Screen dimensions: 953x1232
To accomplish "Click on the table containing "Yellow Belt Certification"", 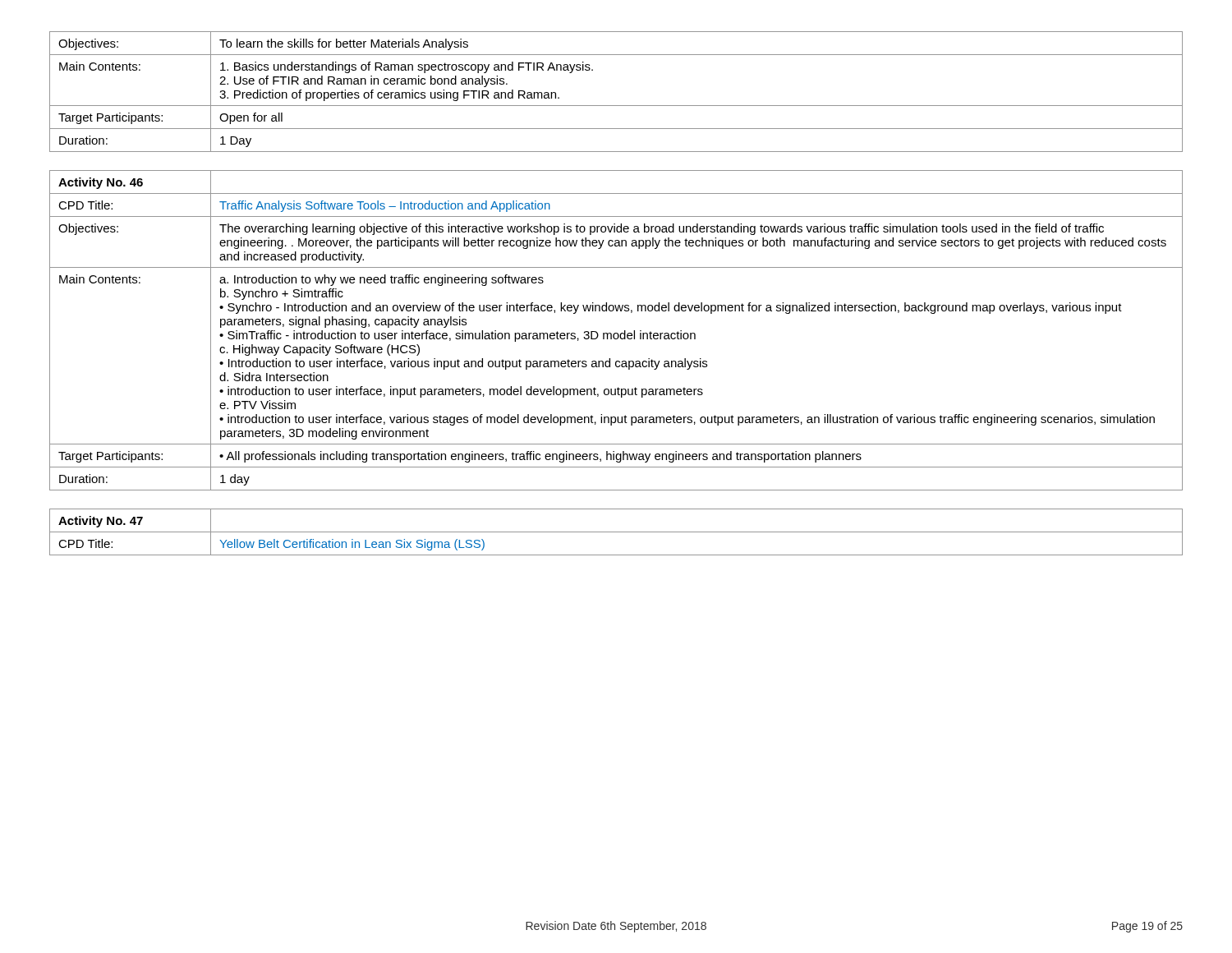I will coord(616,532).
